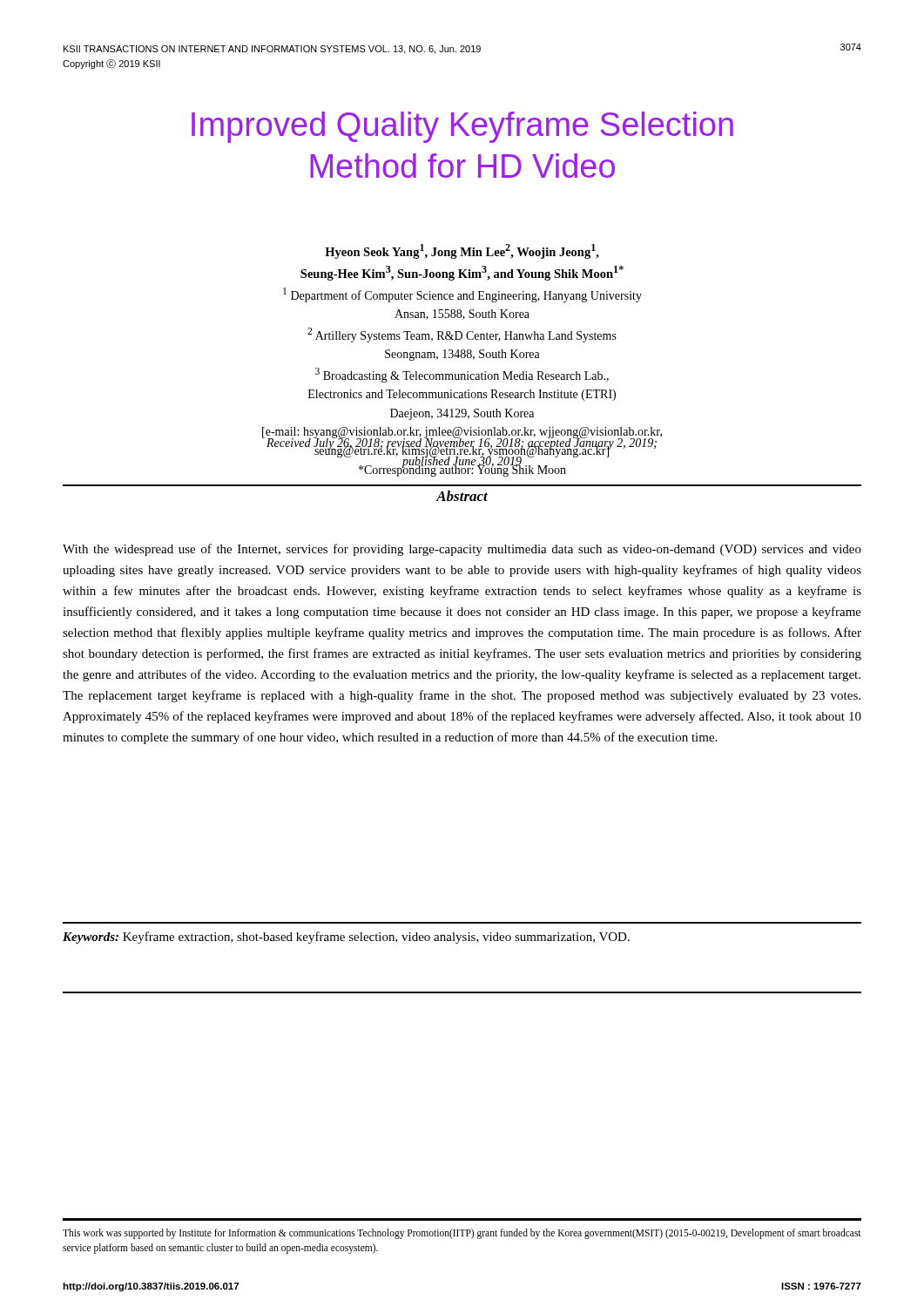Screen dimensions: 1307x924
Task: Find the title
Action: pyautogui.click(x=462, y=146)
